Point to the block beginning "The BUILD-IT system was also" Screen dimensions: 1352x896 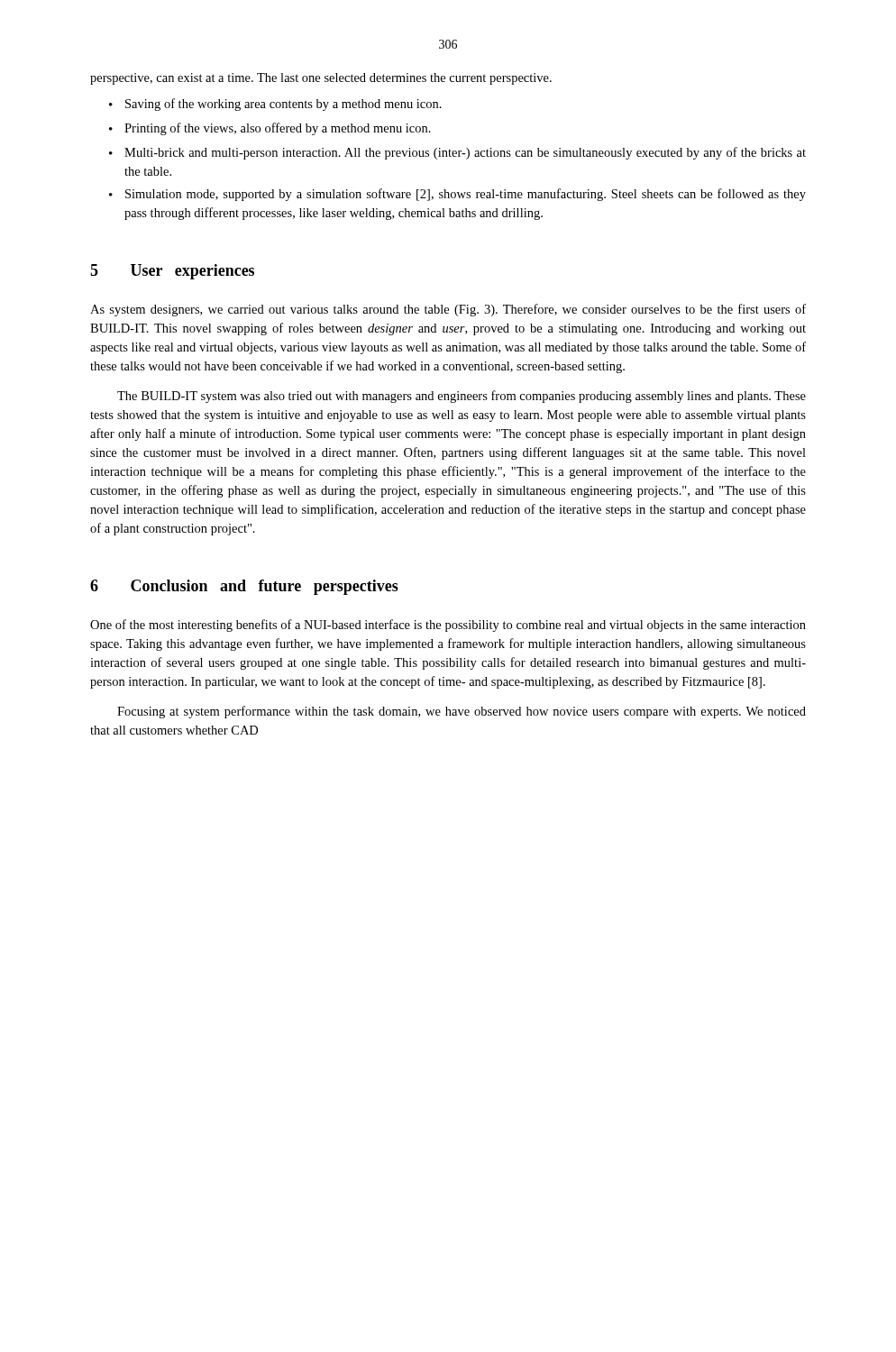click(448, 462)
